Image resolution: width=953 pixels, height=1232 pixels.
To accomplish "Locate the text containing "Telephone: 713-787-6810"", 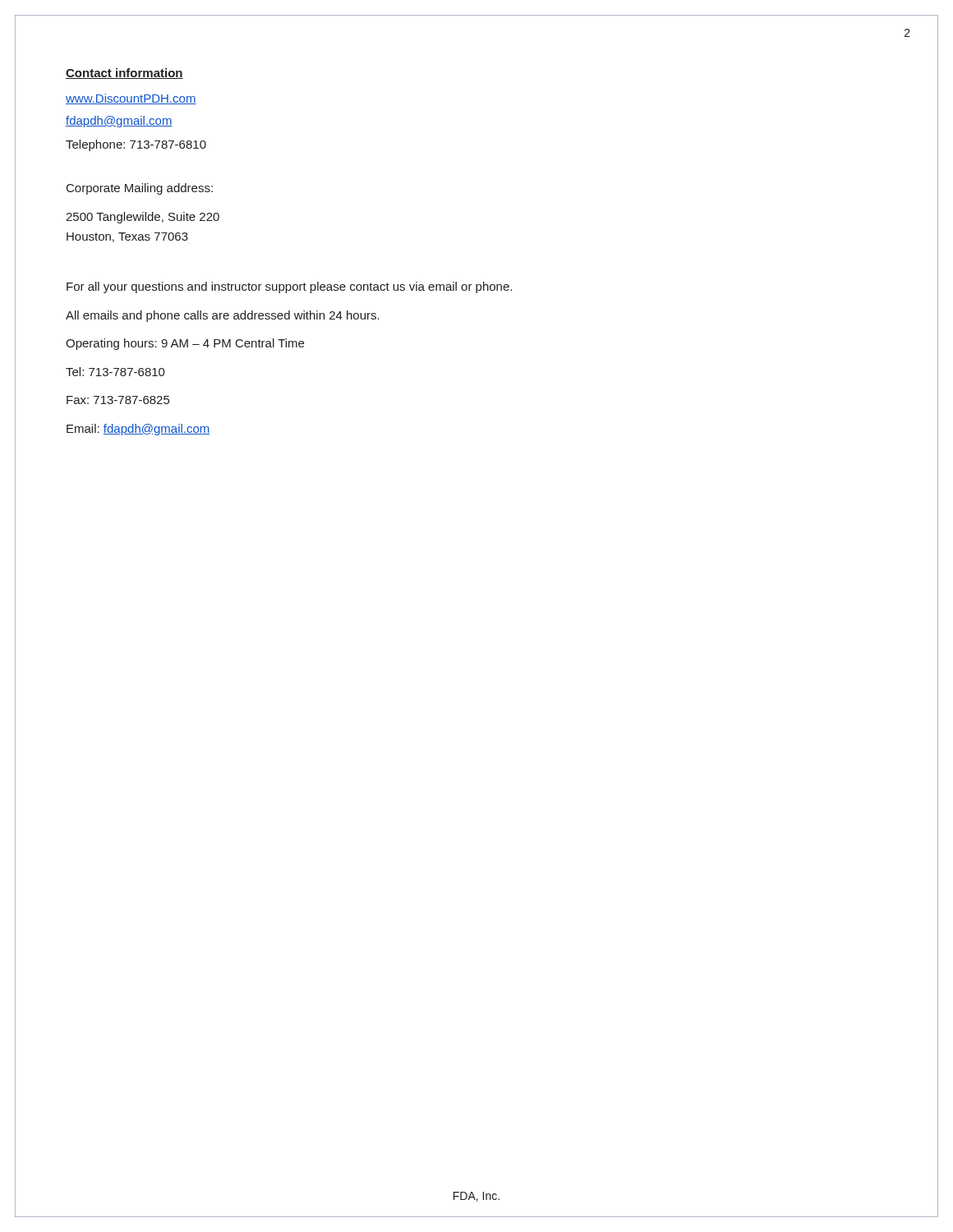I will tap(136, 144).
